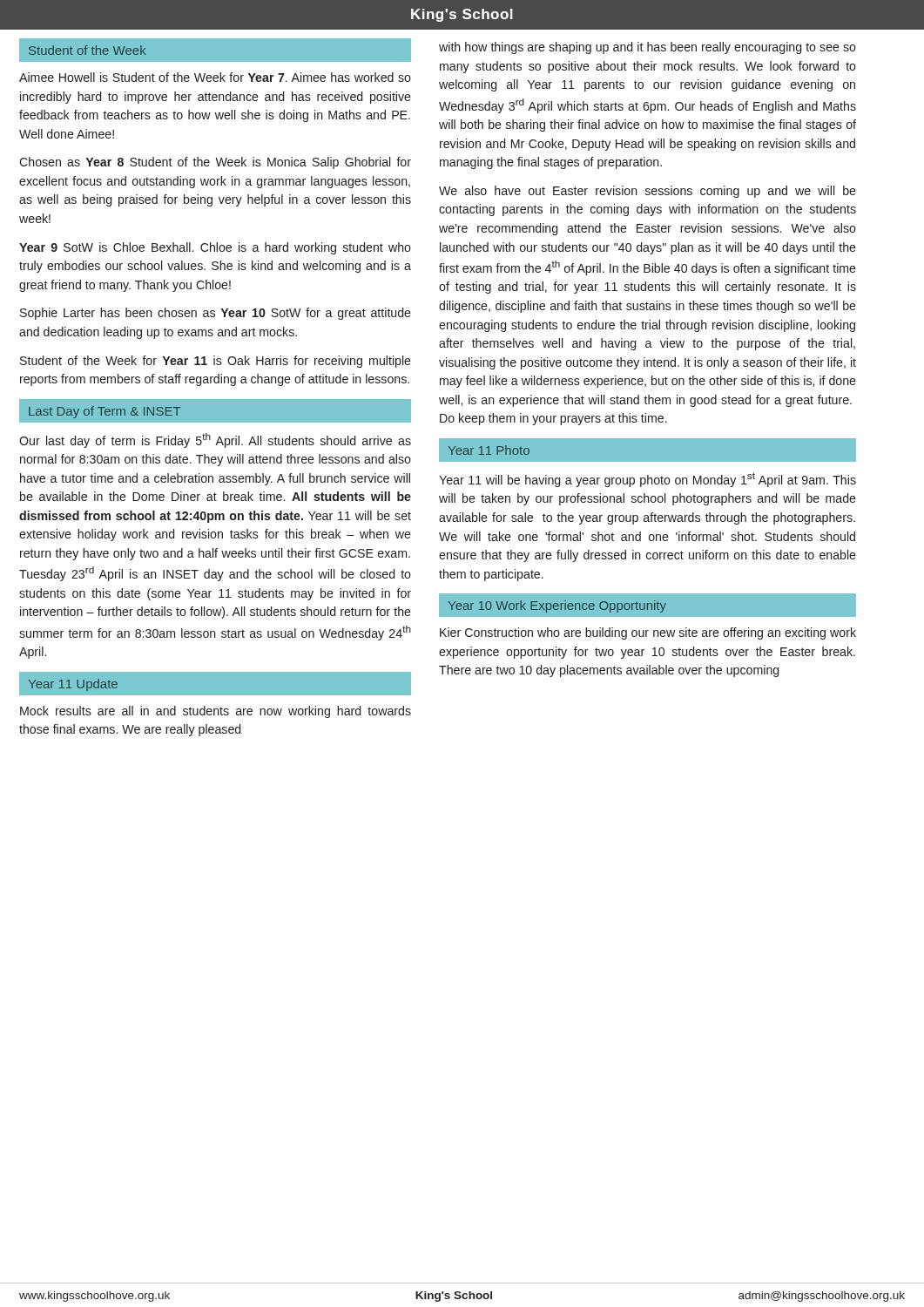The height and width of the screenshot is (1307, 924).
Task: Find the text block that reads "Mock results are all in and students"
Action: point(215,720)
